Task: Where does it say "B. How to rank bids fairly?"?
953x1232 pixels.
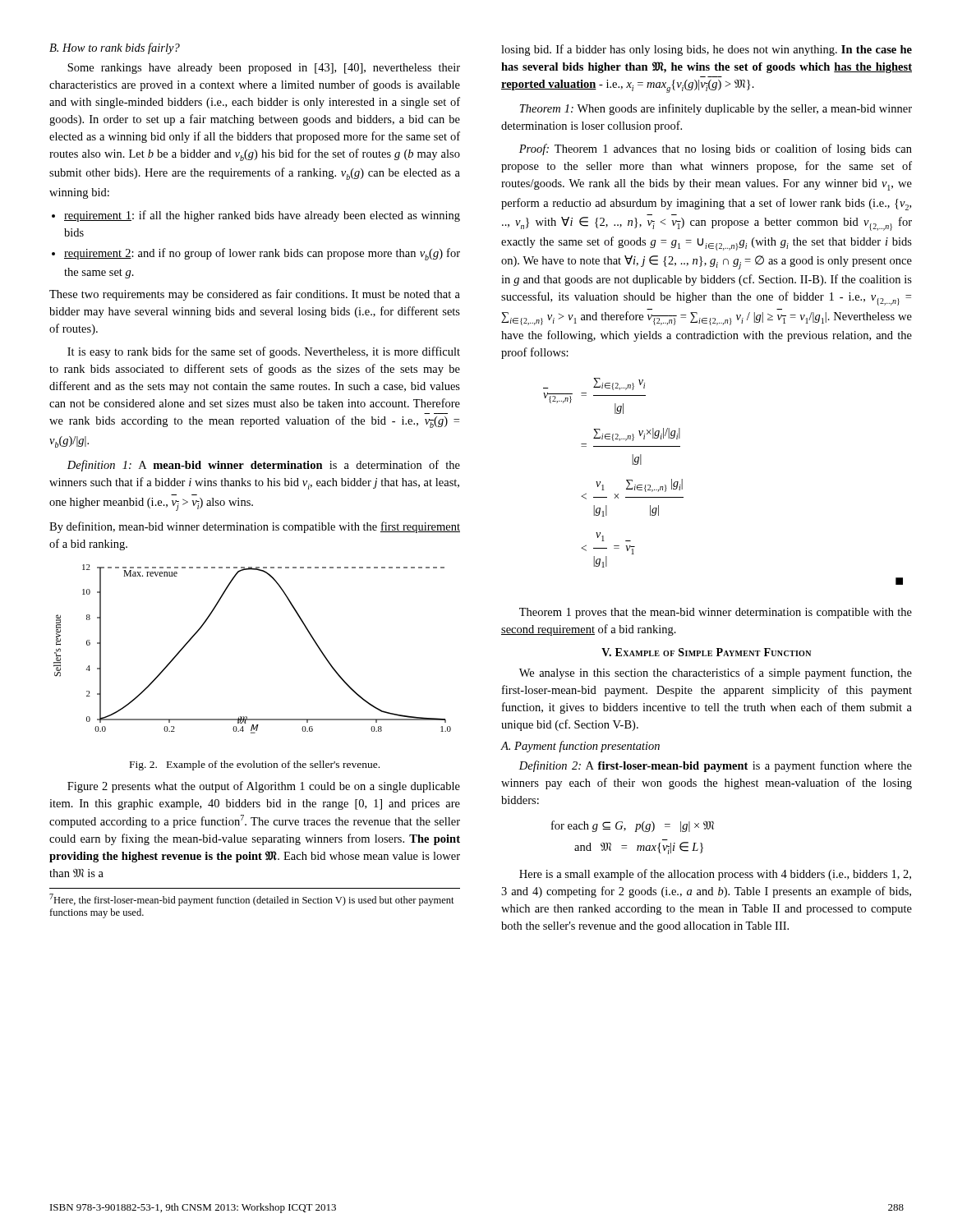Action: pos(114,48)
